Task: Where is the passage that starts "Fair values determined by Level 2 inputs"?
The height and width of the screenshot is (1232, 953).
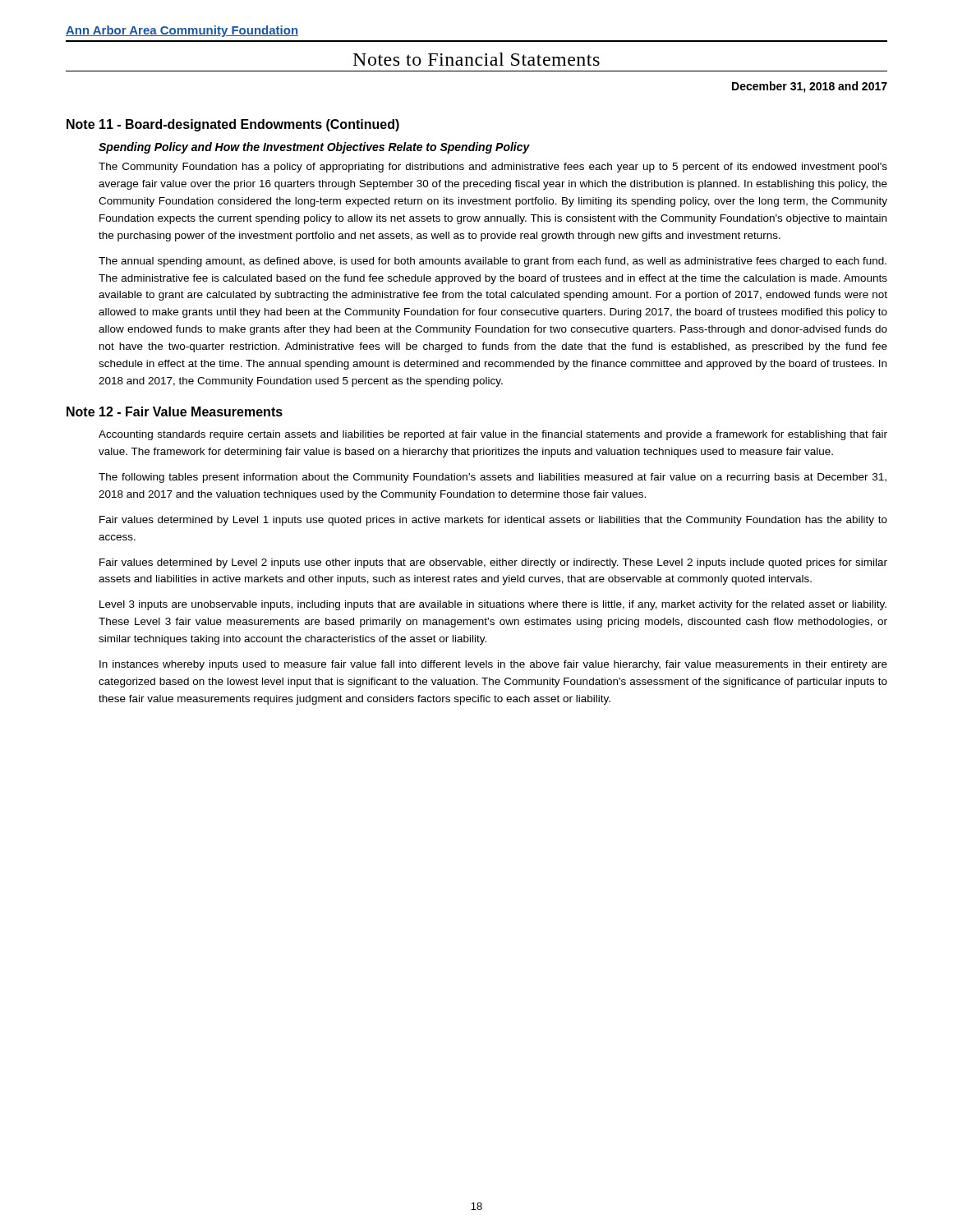Action: [493, 570]
